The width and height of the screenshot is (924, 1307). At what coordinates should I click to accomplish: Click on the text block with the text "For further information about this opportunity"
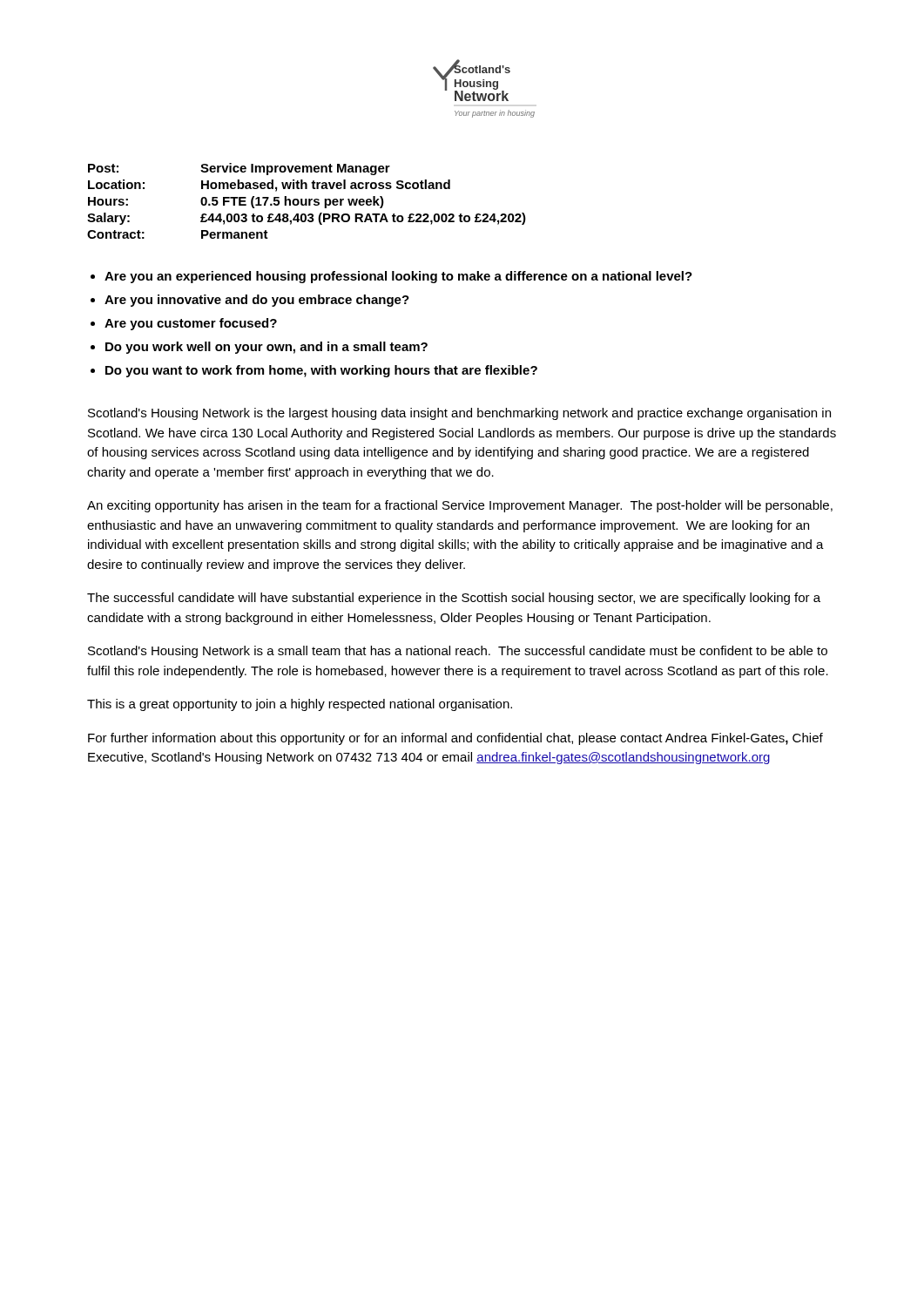(455, 747)
